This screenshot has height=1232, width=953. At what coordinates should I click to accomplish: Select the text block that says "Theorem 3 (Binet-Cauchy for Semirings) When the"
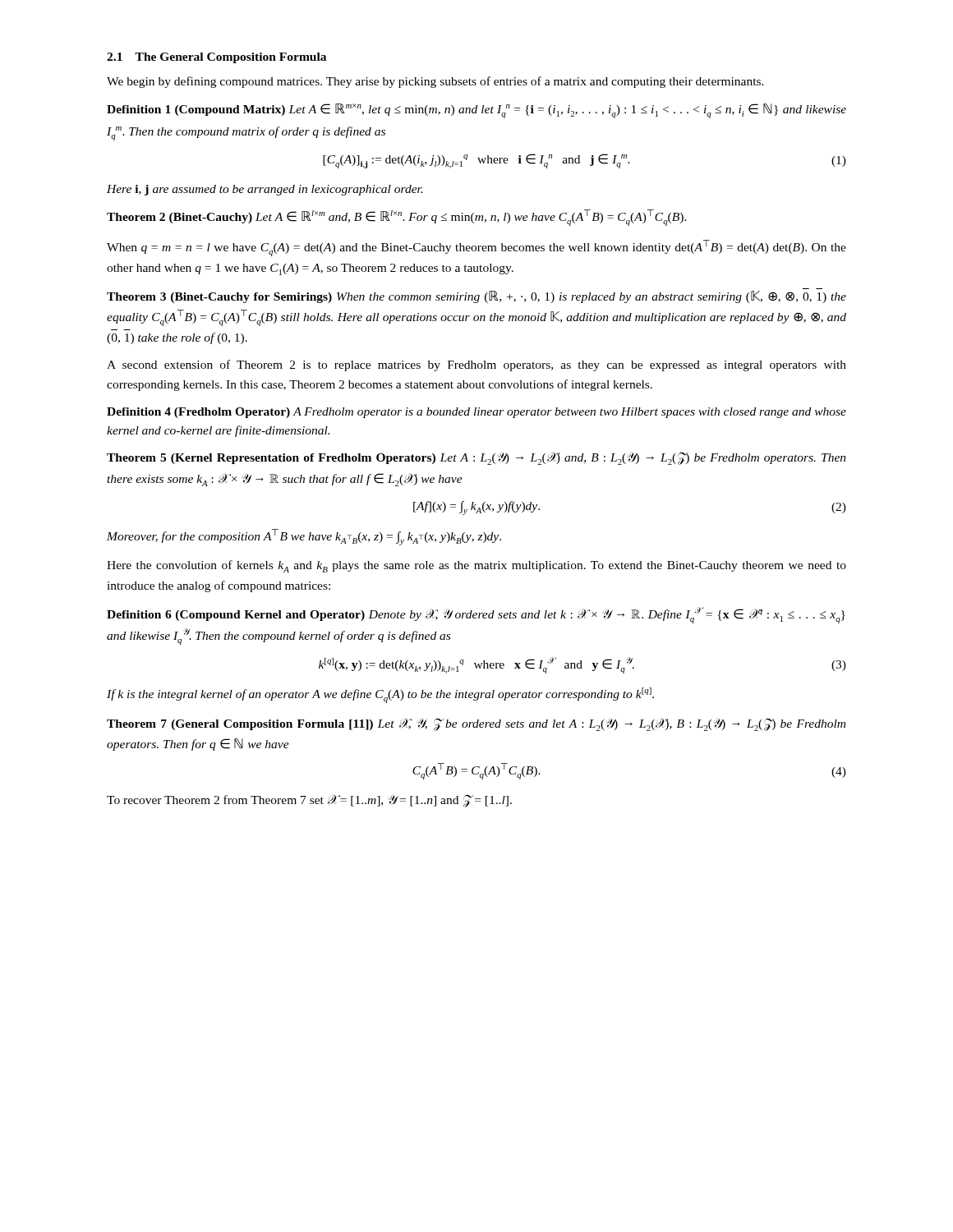tap(476, 317)
